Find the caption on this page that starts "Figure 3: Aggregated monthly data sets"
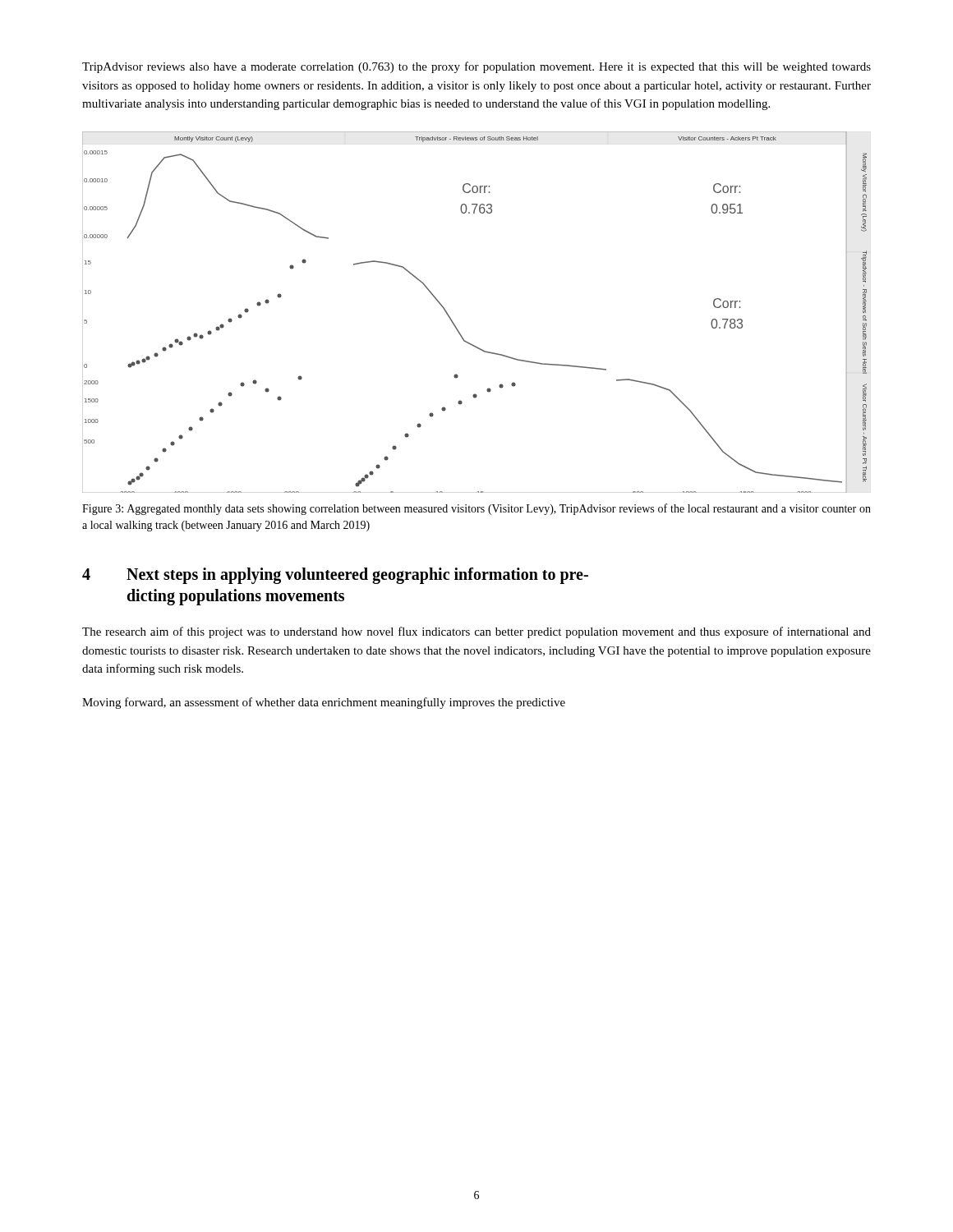Image resolution: width=953 pixels, height=1232 pixels. [x=476, y=517]
